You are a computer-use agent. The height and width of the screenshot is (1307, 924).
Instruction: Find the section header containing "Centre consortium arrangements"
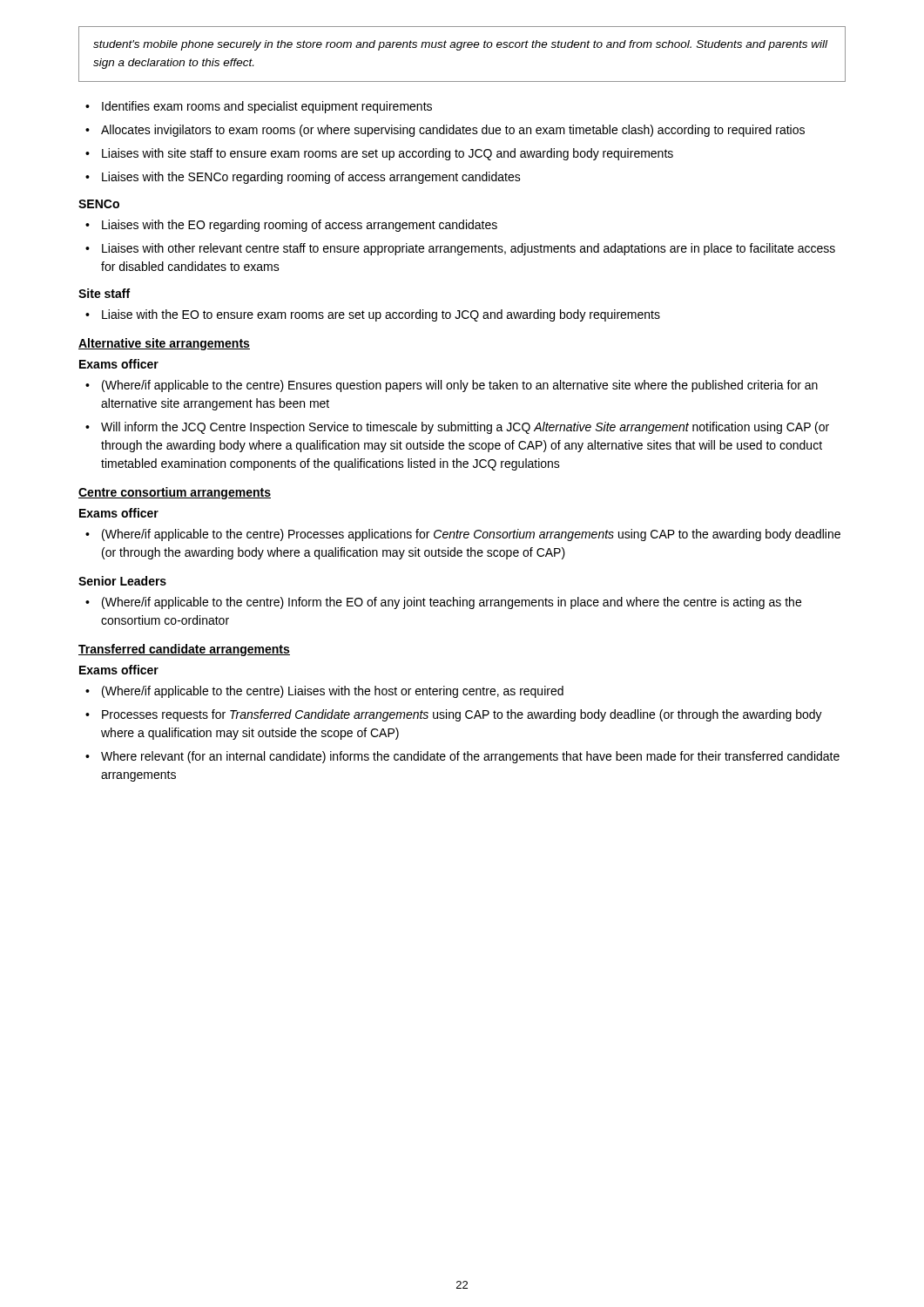pos(175,492)
